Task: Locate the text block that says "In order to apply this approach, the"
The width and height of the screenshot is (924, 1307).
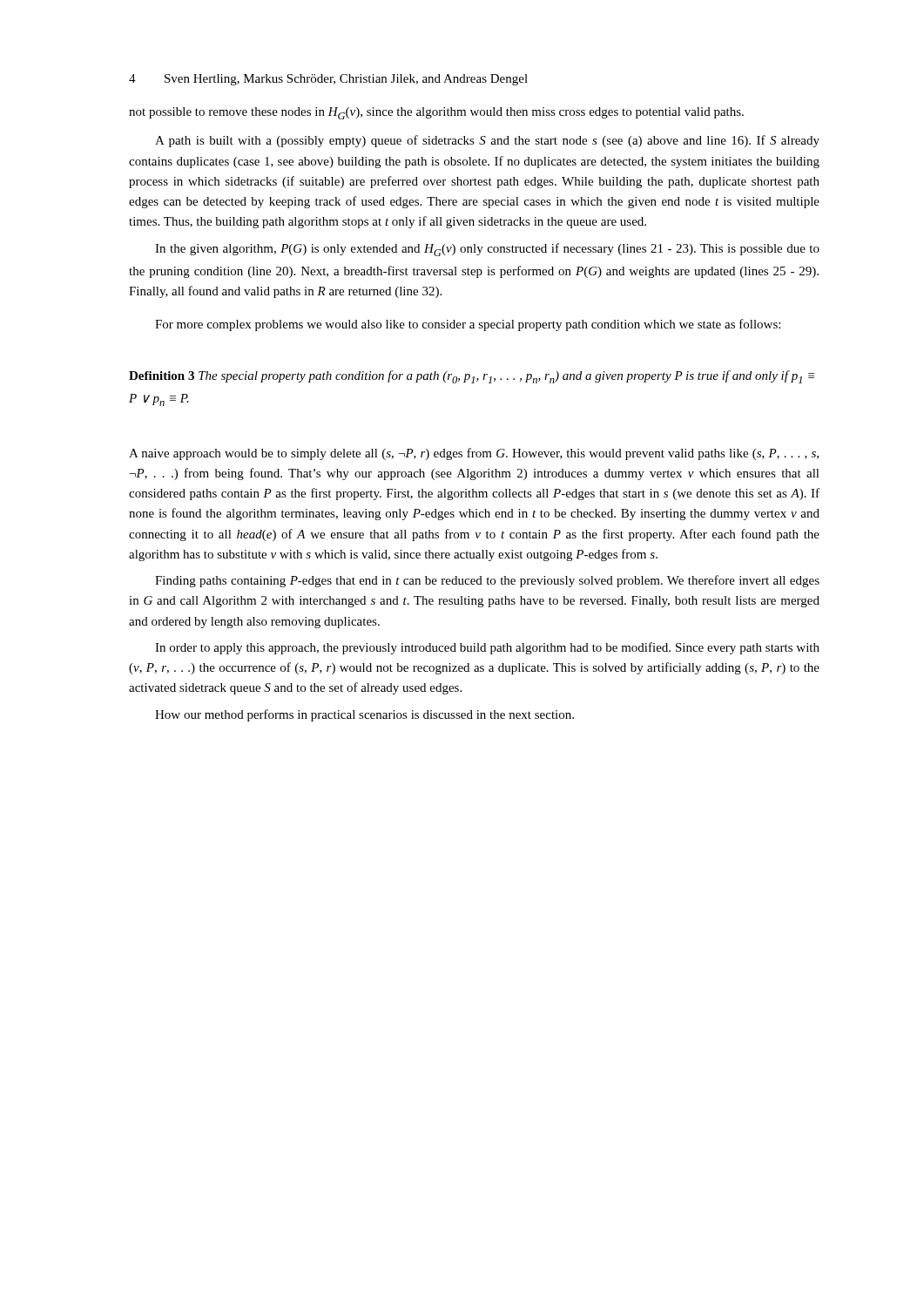Action: pyautogui.click(x=474, y=668)
